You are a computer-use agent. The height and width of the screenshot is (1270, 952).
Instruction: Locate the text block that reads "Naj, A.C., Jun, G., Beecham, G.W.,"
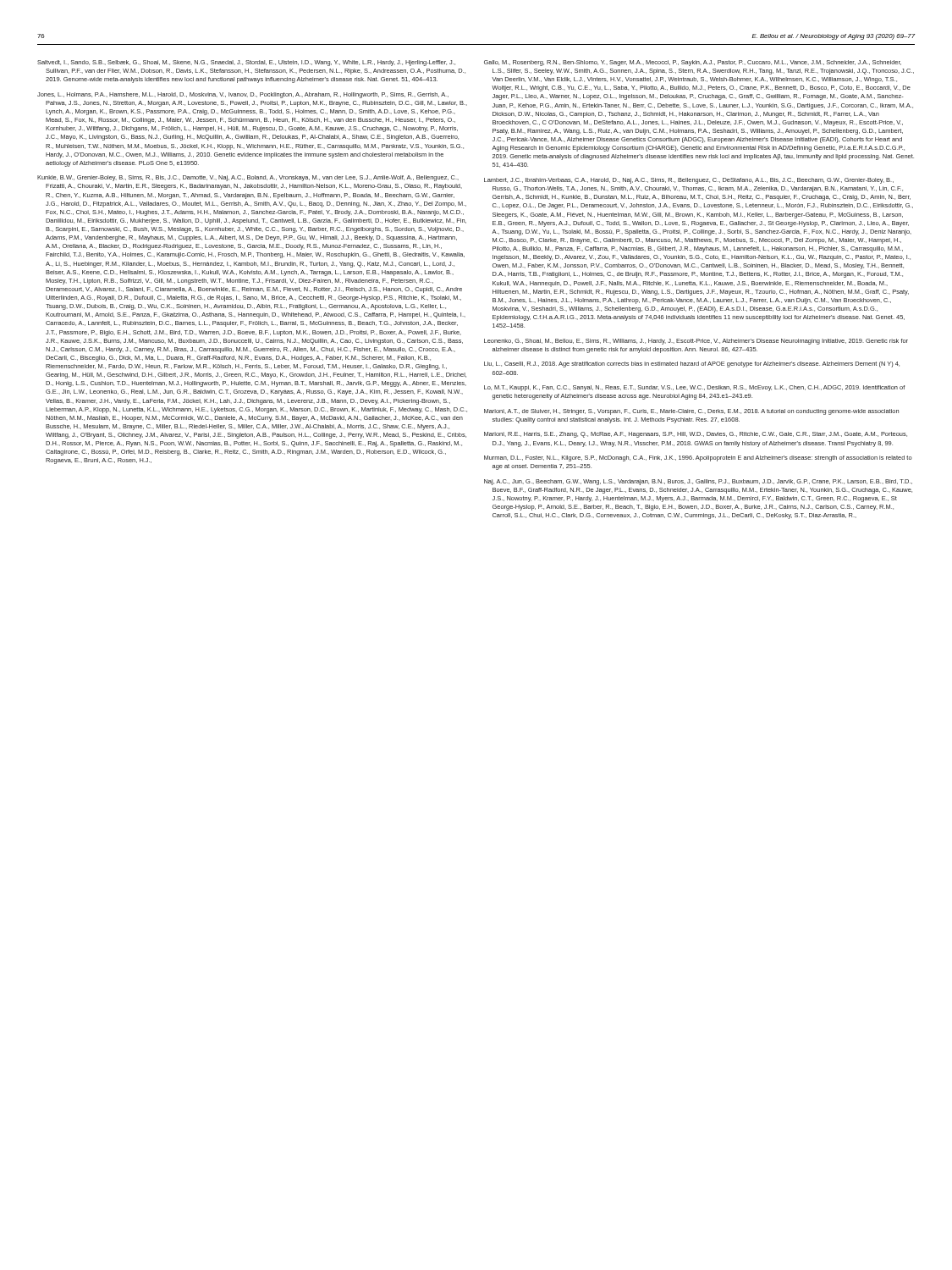tap(699, 499)
